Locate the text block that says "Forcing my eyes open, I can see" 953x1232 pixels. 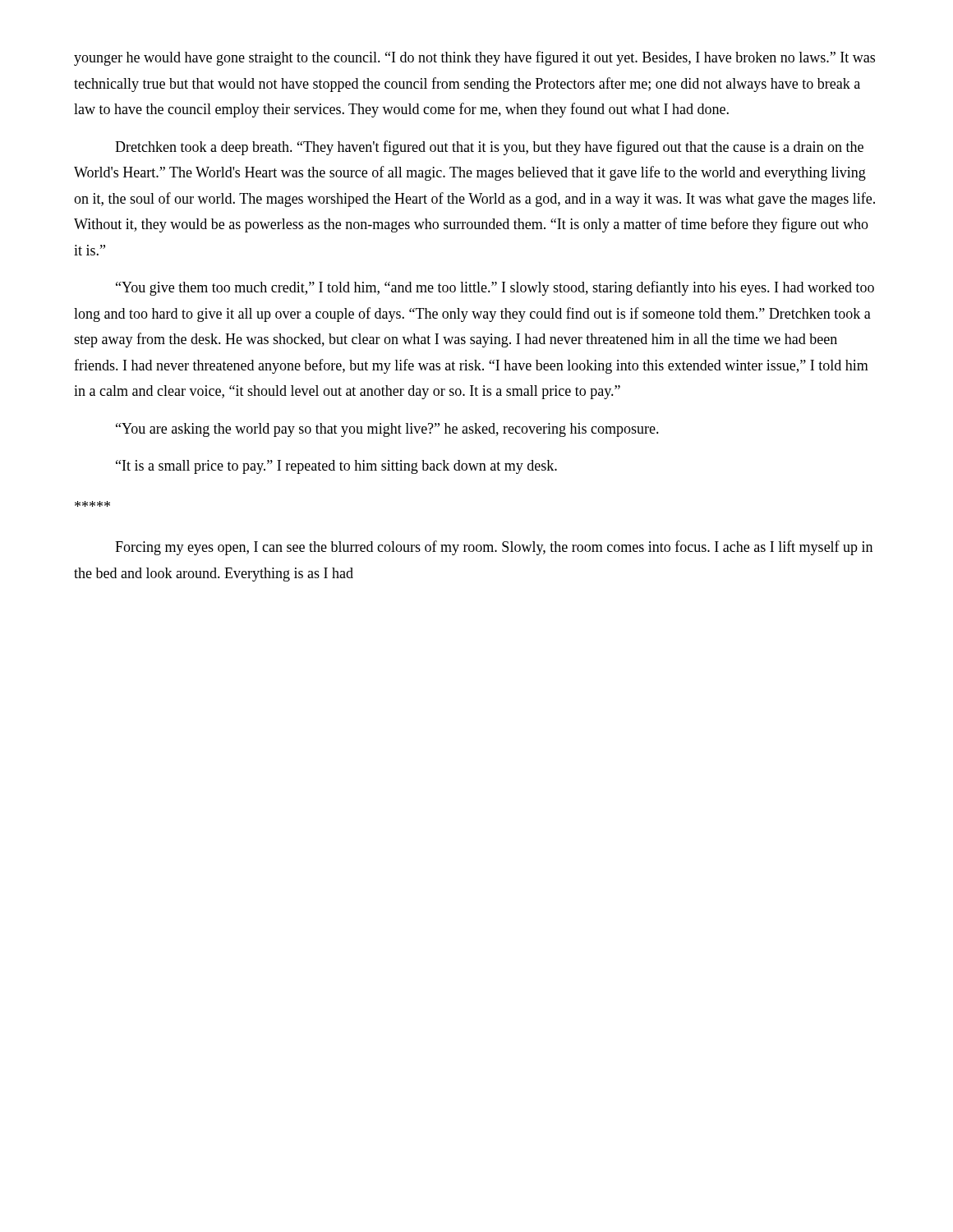coord(476,561)
